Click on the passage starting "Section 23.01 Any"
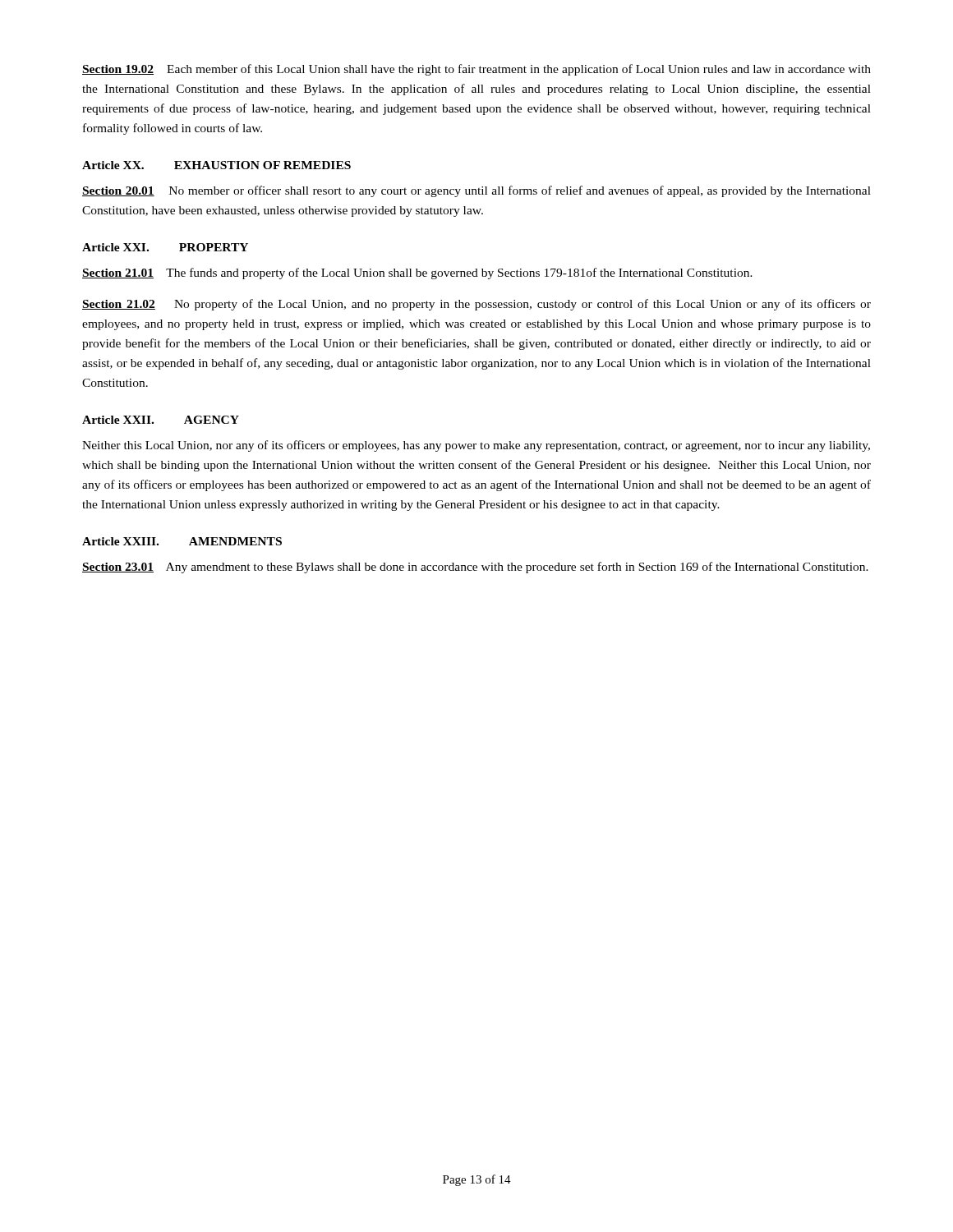This screenshot has width=953, height=1232. tap(475, 567)
